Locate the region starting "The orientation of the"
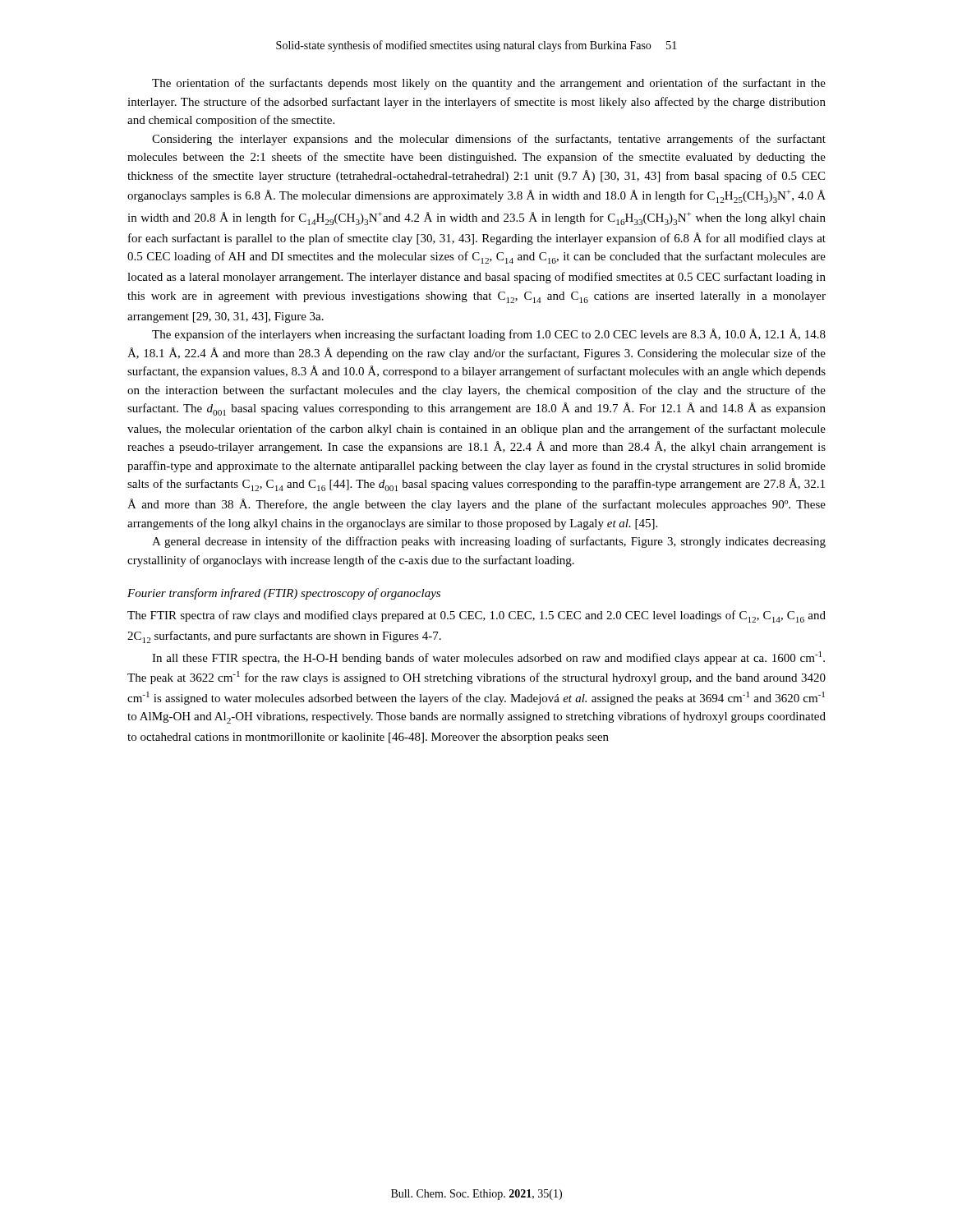This screenshot has height=1232, width=953. point(476,102)
